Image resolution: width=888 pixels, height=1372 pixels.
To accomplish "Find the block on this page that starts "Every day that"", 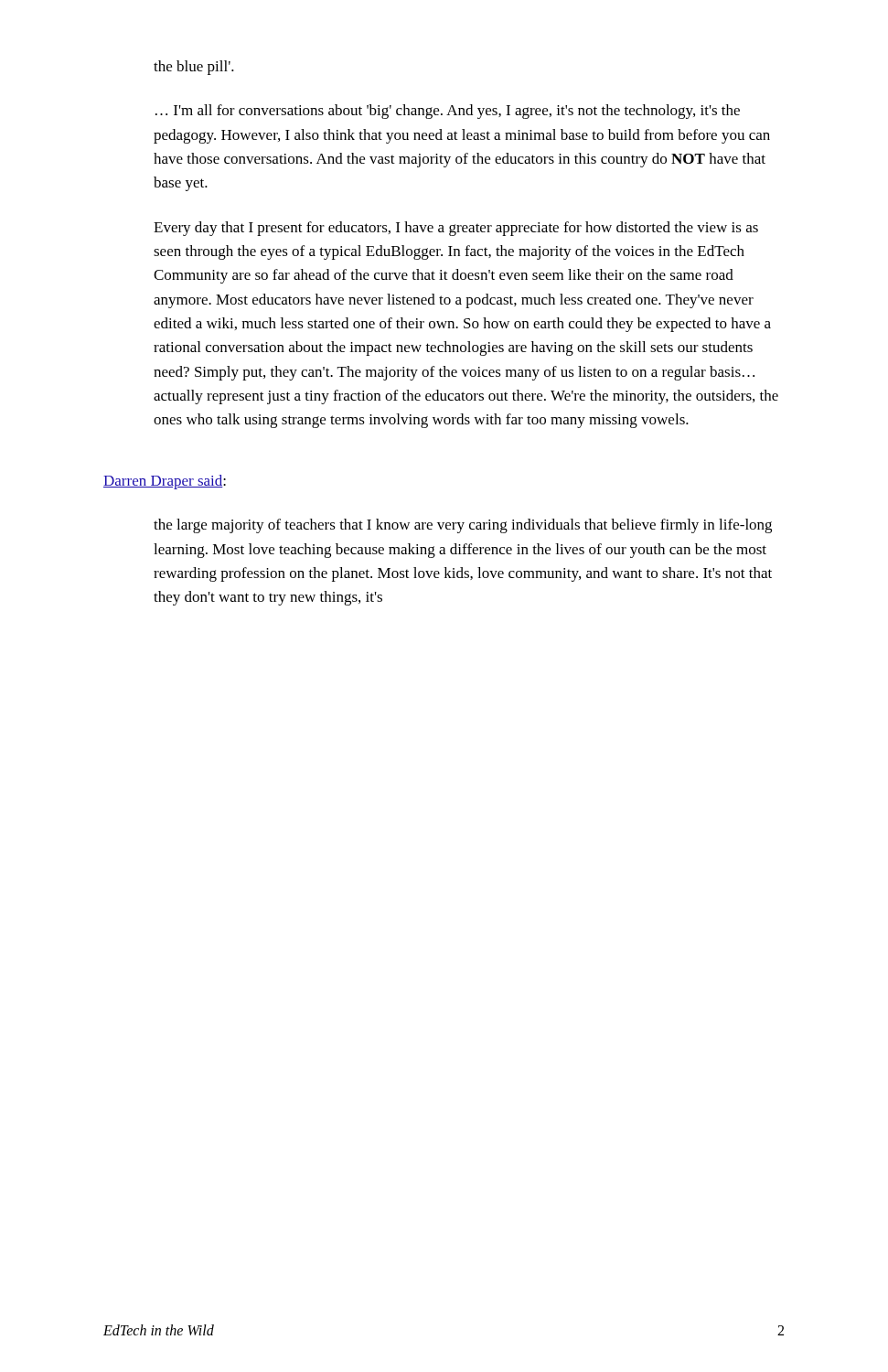I will coord(467,324).
